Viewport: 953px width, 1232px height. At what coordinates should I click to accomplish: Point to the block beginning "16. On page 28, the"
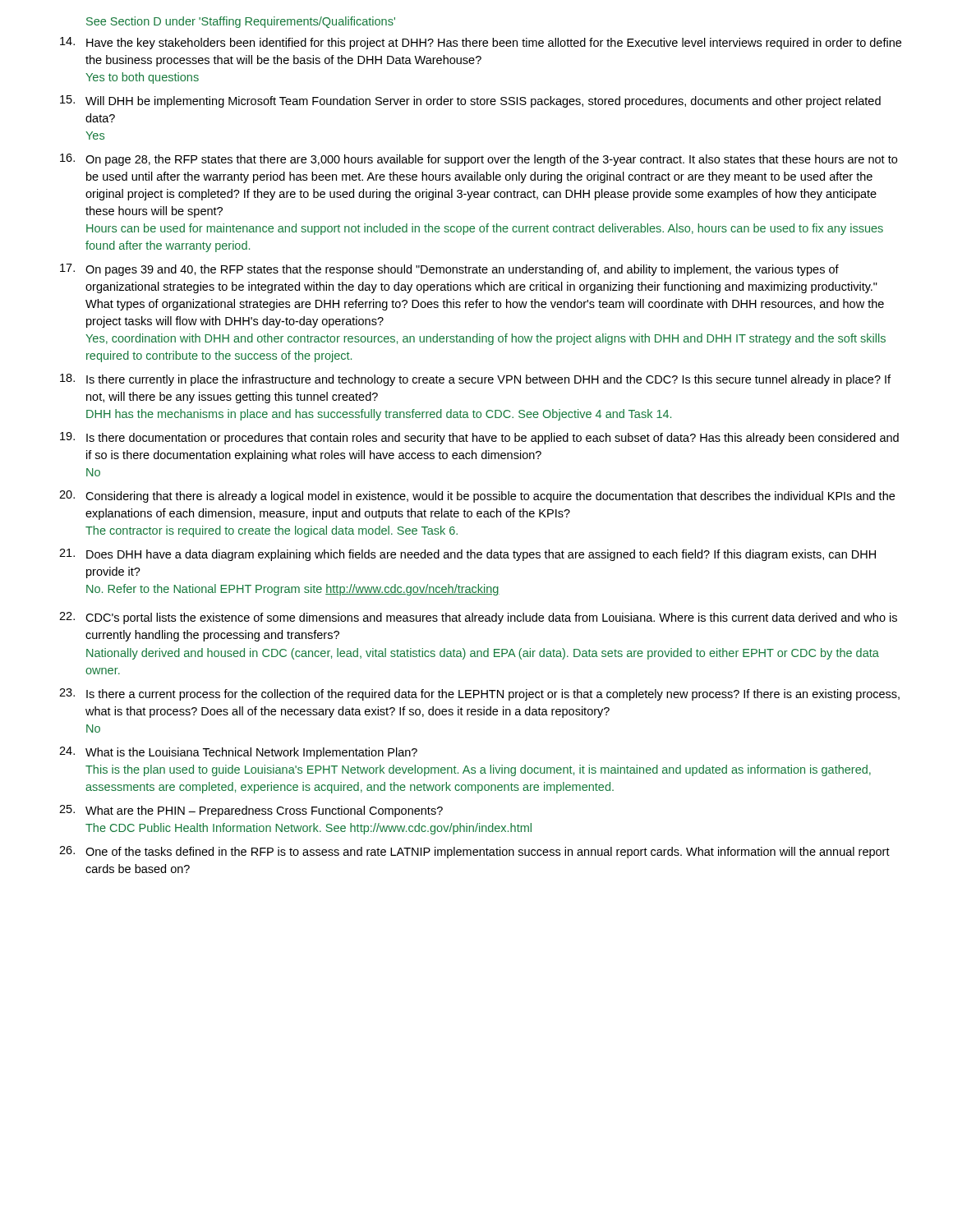[481, 203]
